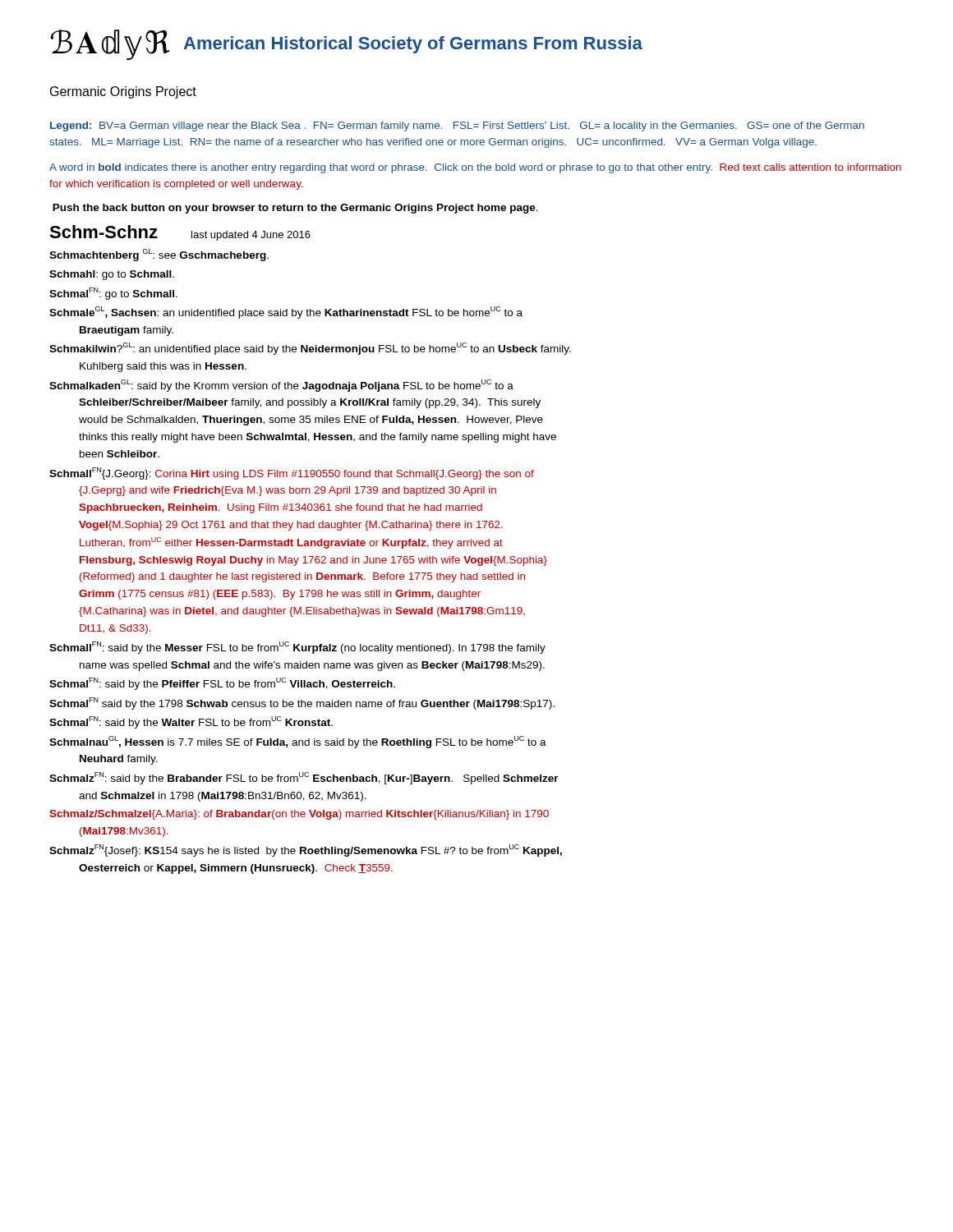Click on the text block starting "SchmallFN: said by the Messer"
The height and width of the screenshot is (1232, 953).
[x=476, y=657]
